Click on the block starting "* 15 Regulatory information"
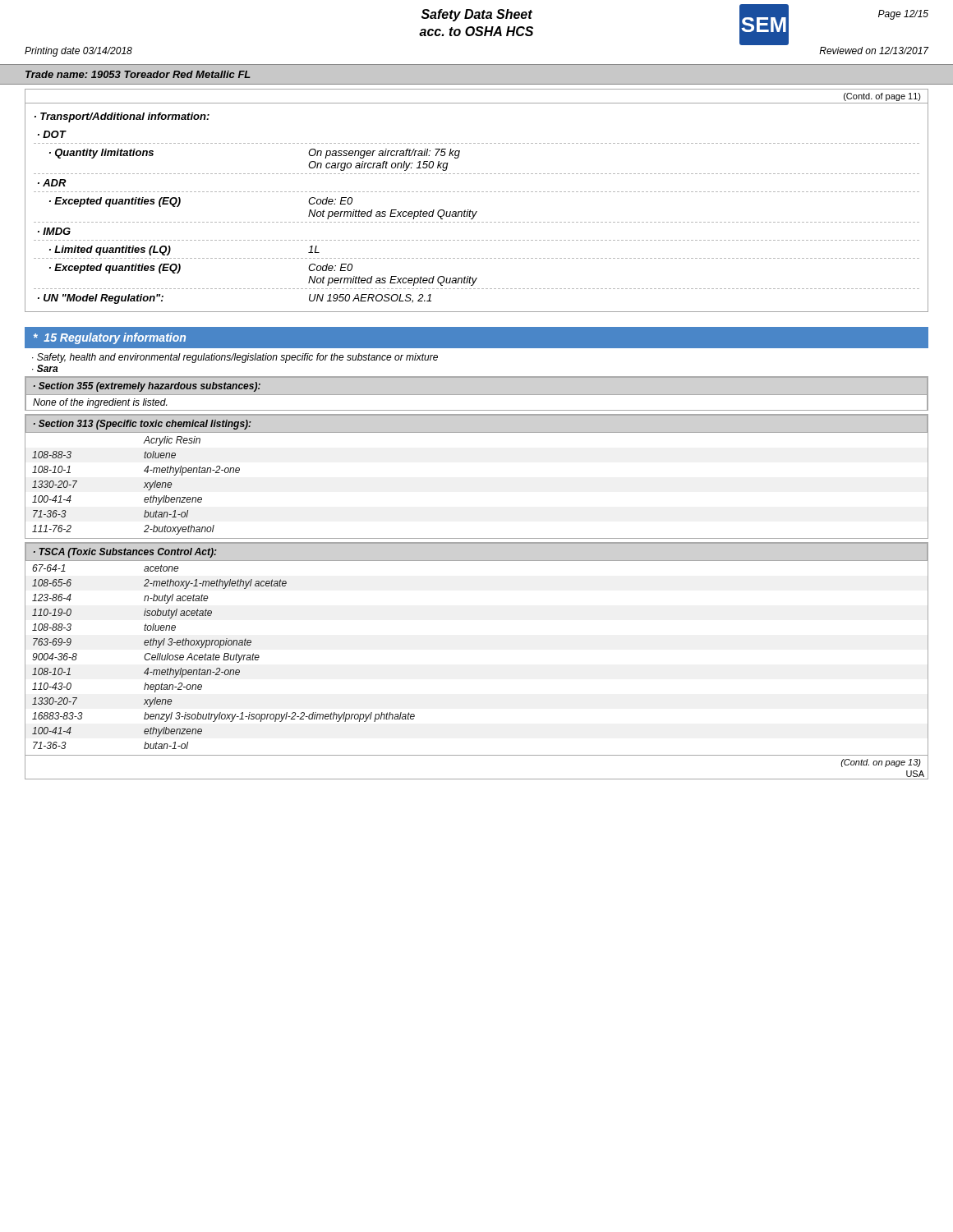Image resolution: width=953 pixels, height=1232 pixels. click(110, 338)
